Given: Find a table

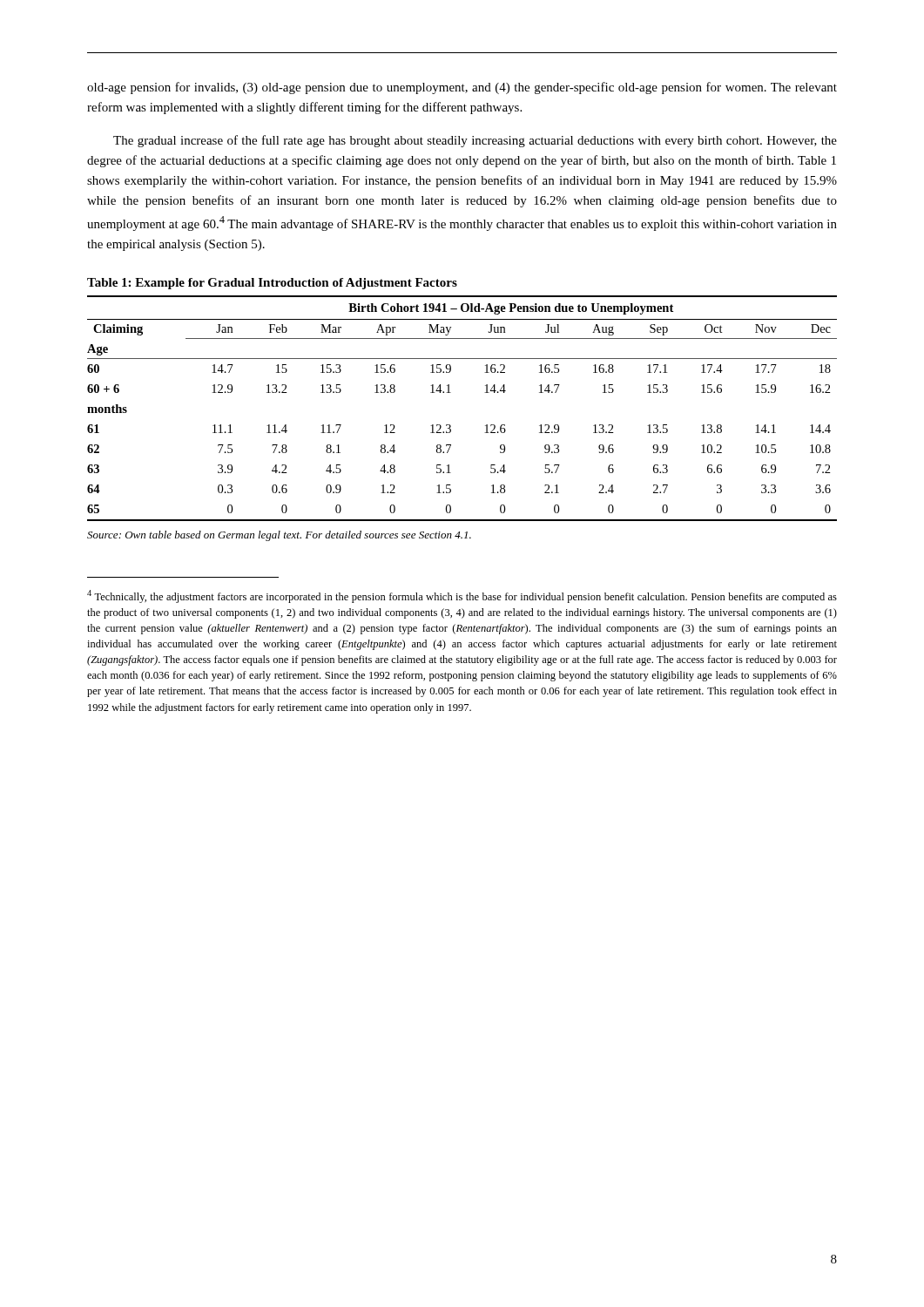Looking at the screenshot, I should pyautogui.click(x=462, y=408).
